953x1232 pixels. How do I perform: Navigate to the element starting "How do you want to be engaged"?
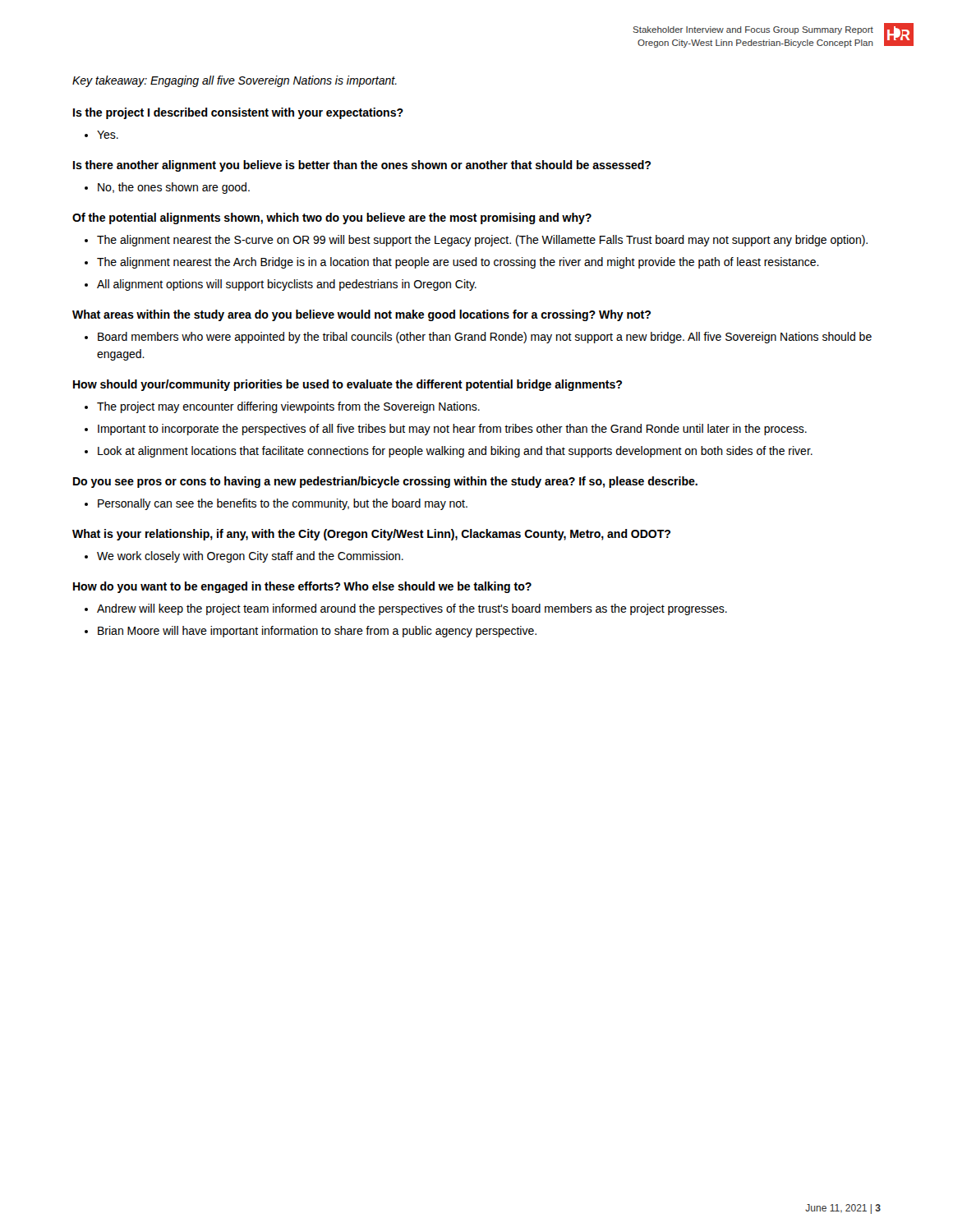tap(476, 587)
